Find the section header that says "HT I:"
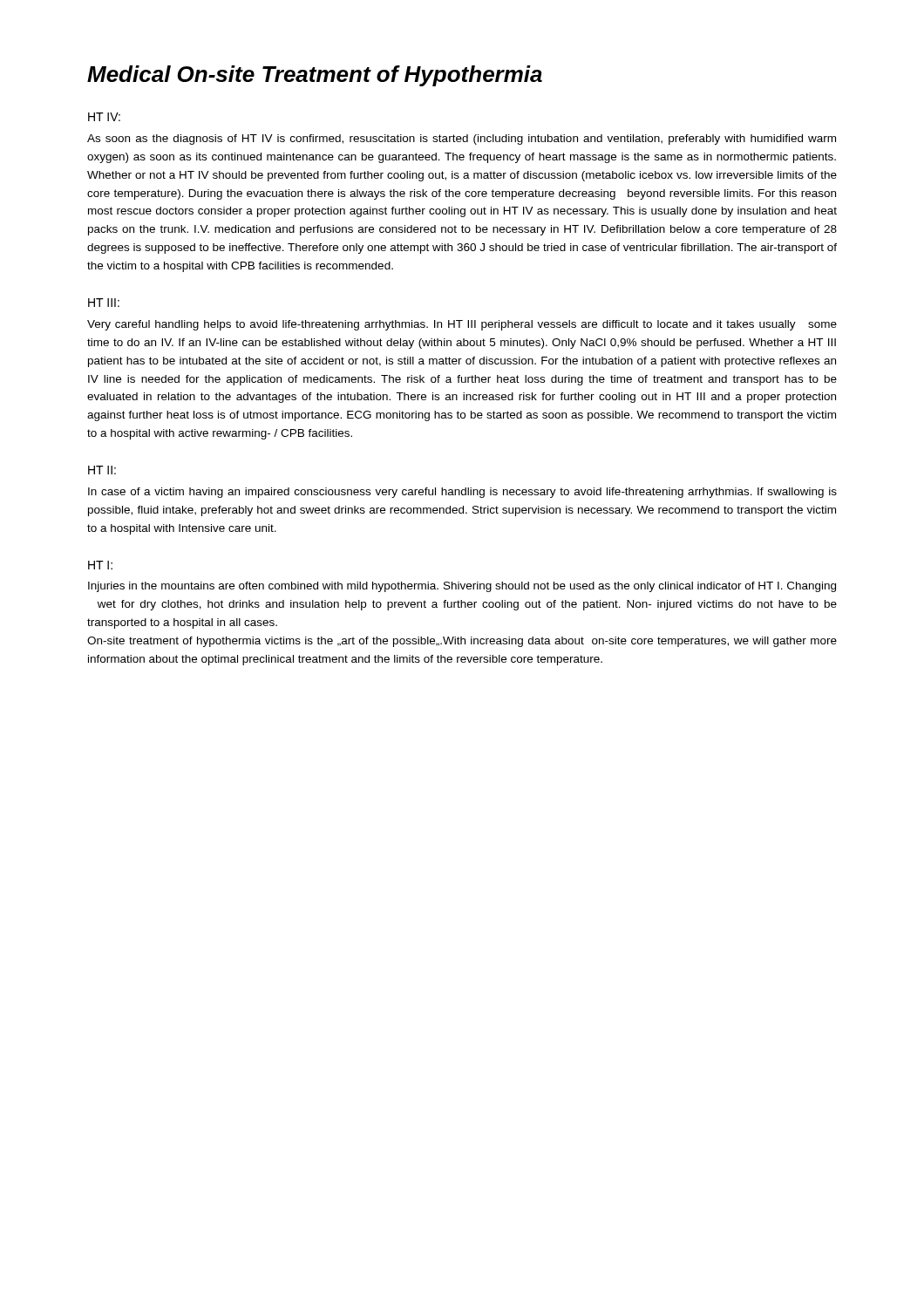The width and height of the screenshot is (924, 1308). [100, 565]
